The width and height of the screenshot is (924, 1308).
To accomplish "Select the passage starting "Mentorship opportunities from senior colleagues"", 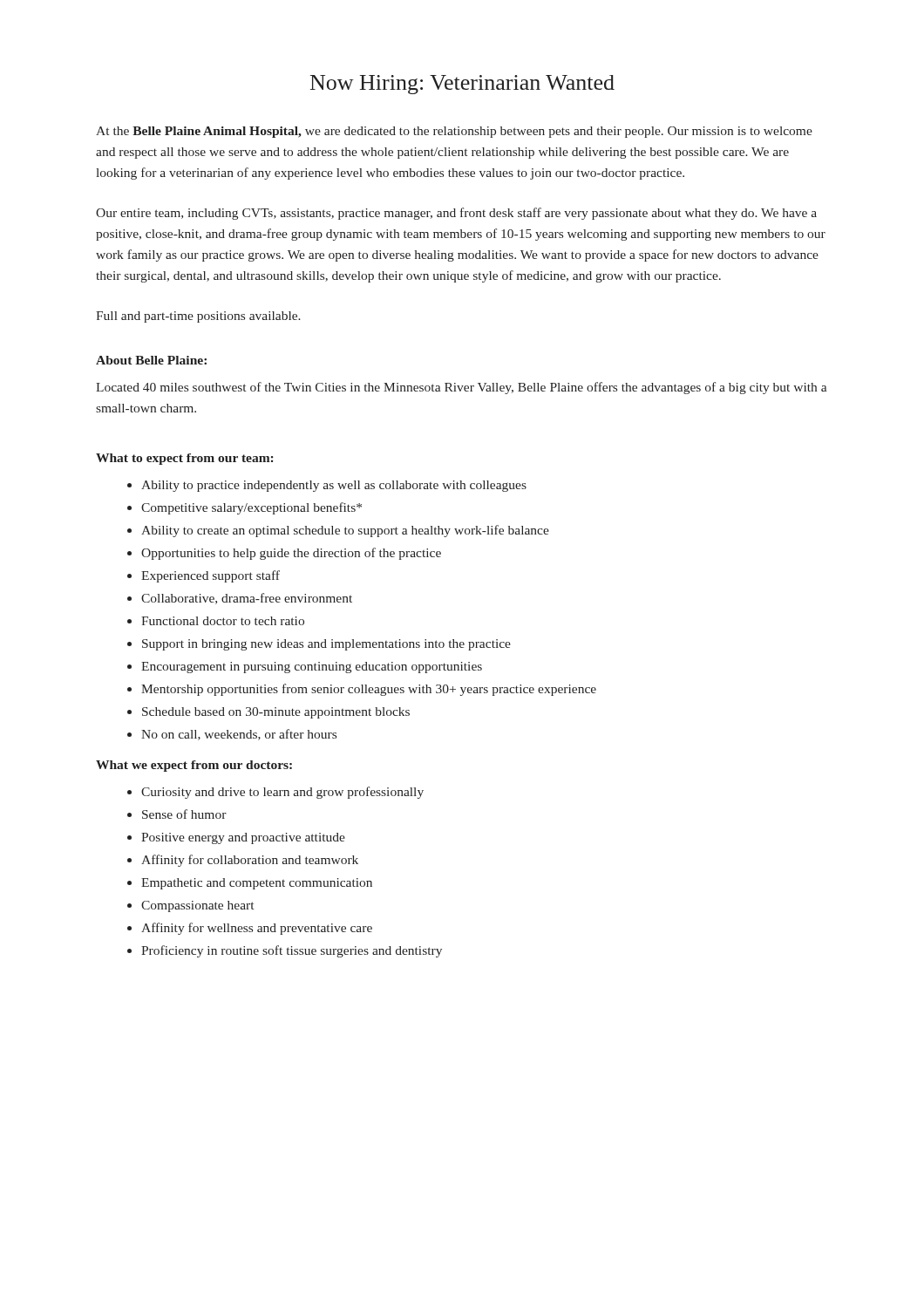I will (369, 689).
